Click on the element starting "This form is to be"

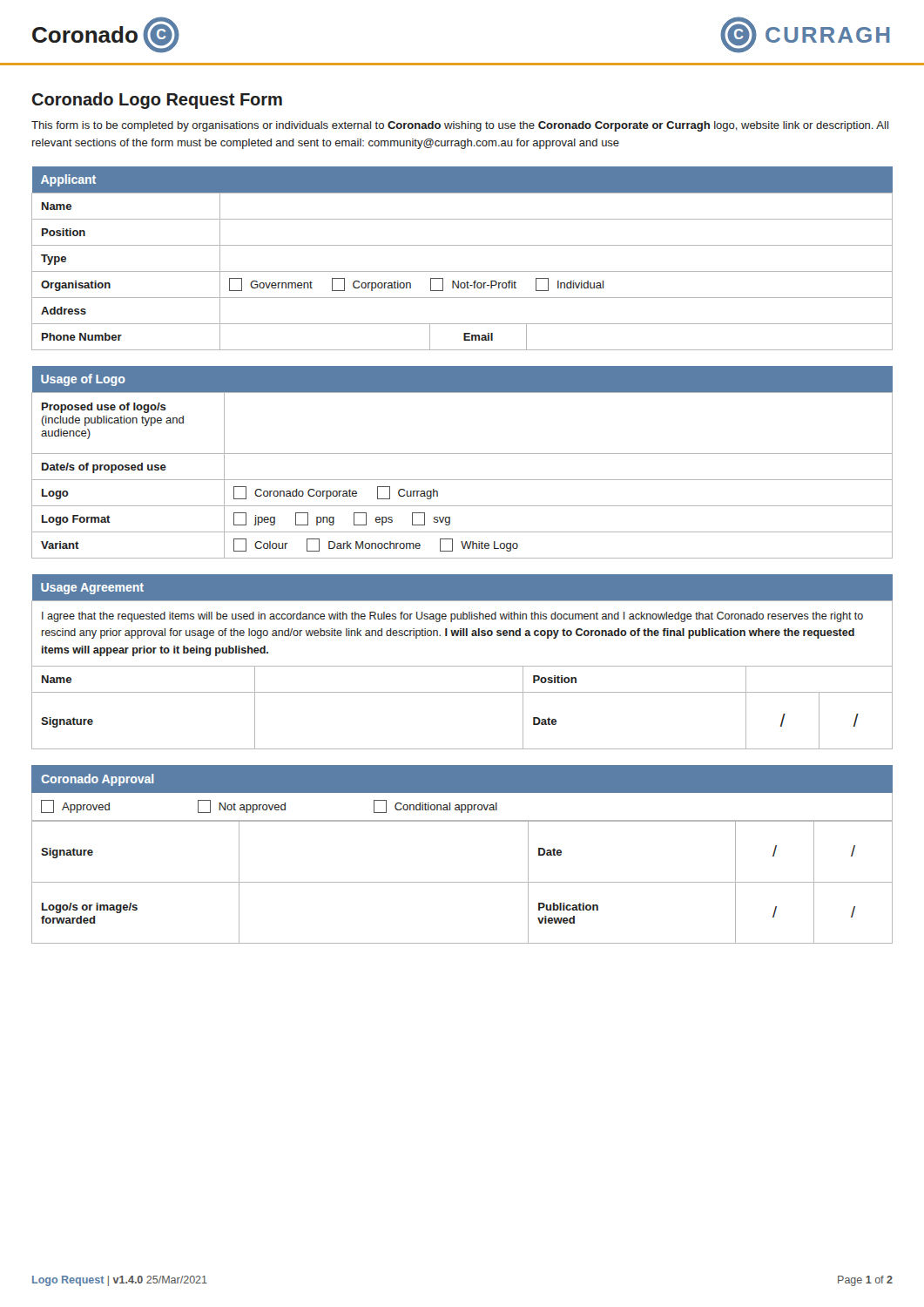tap(460, 134)
